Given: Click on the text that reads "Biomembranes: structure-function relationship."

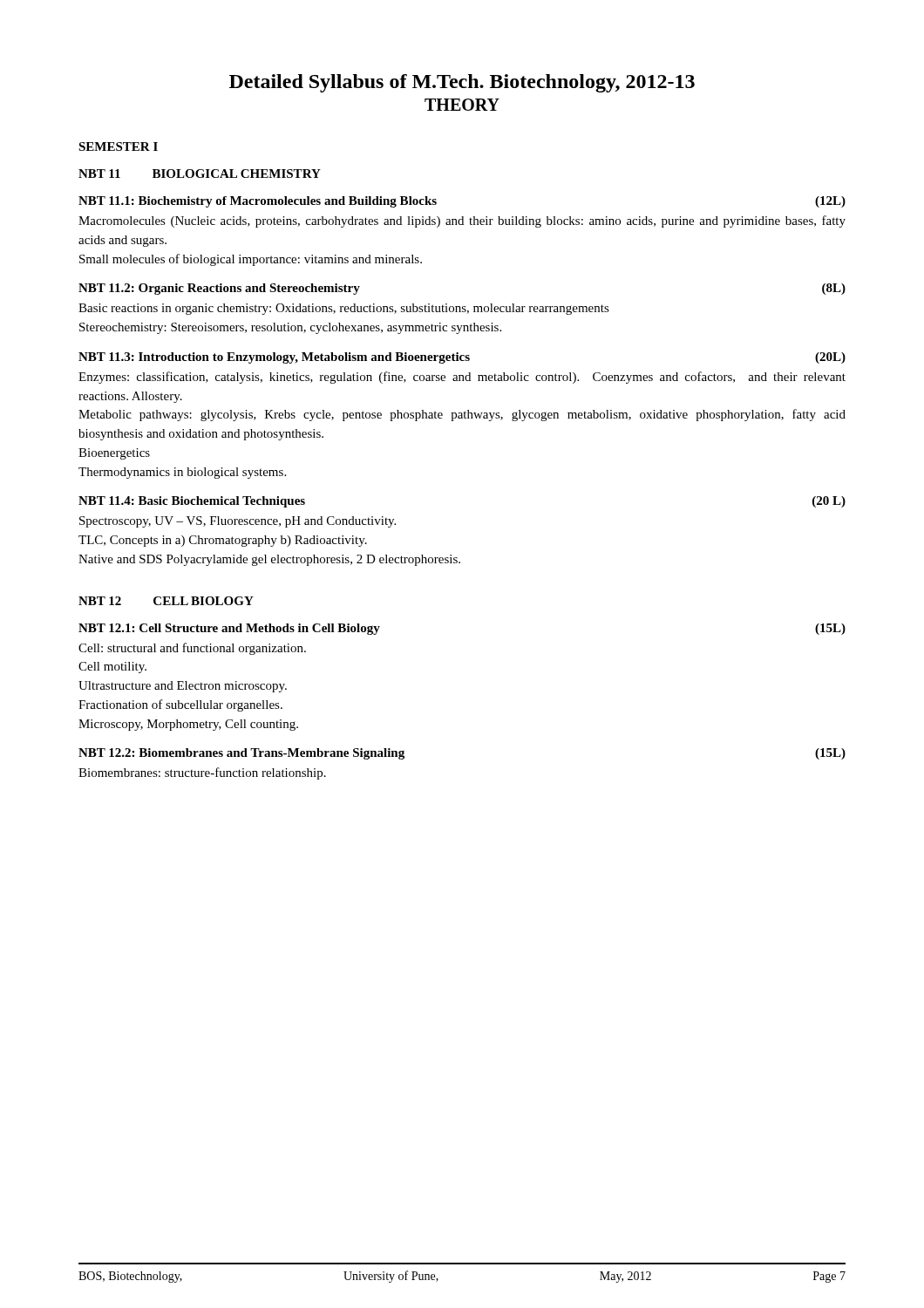Looking at the screenshot, I should [x=202, y=773].
